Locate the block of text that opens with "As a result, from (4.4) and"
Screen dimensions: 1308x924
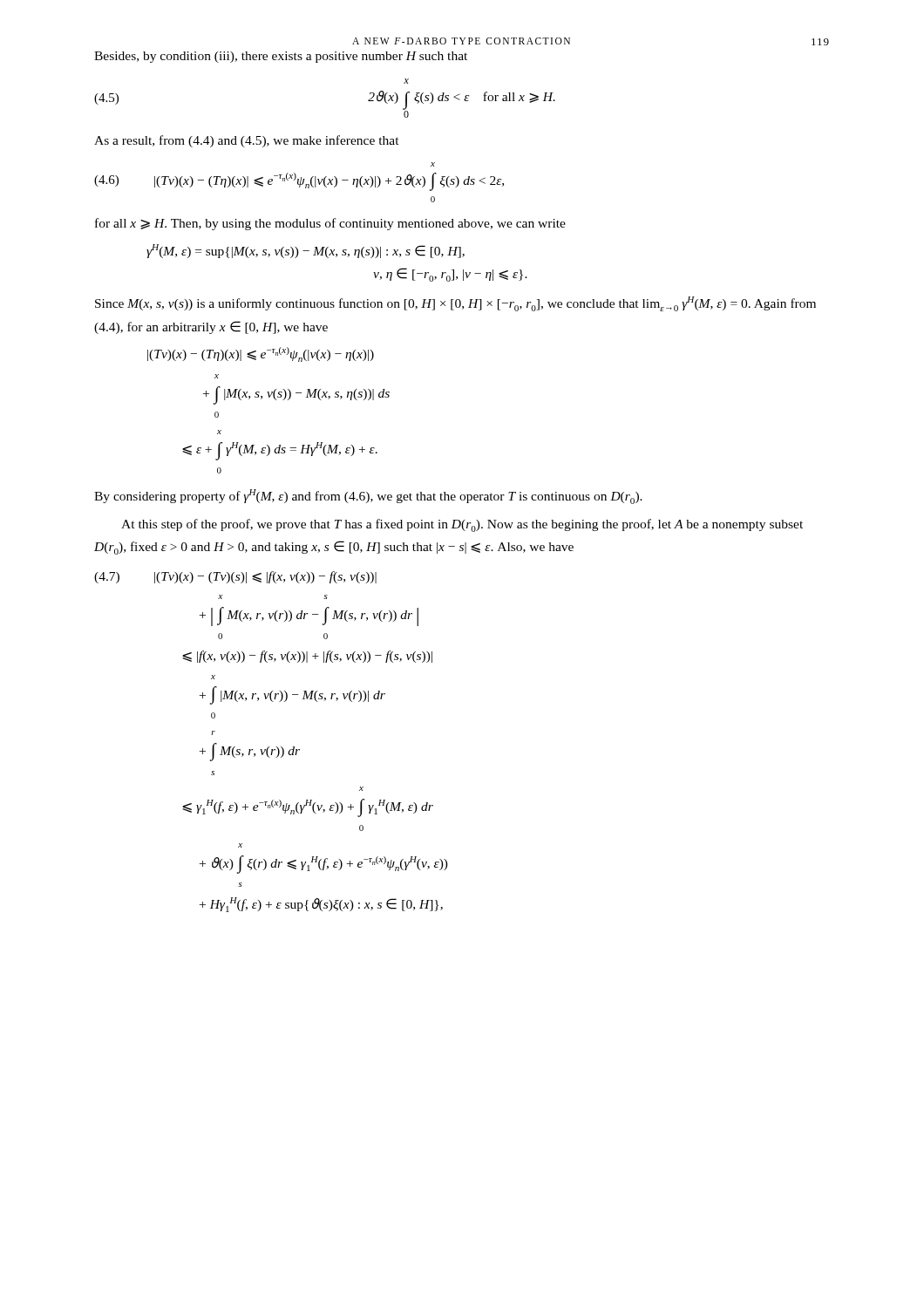246,140
